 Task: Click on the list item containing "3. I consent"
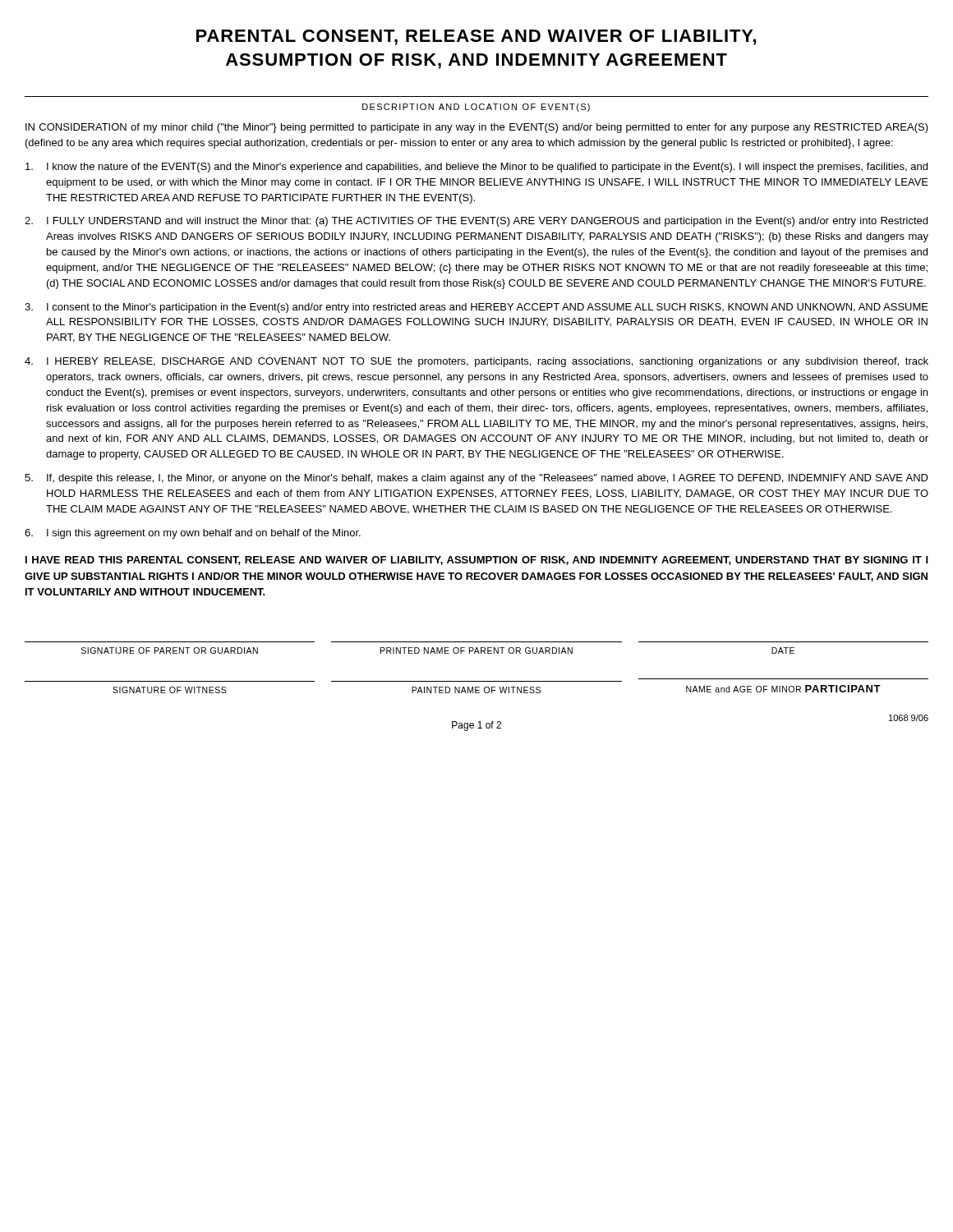pos(476,323)
